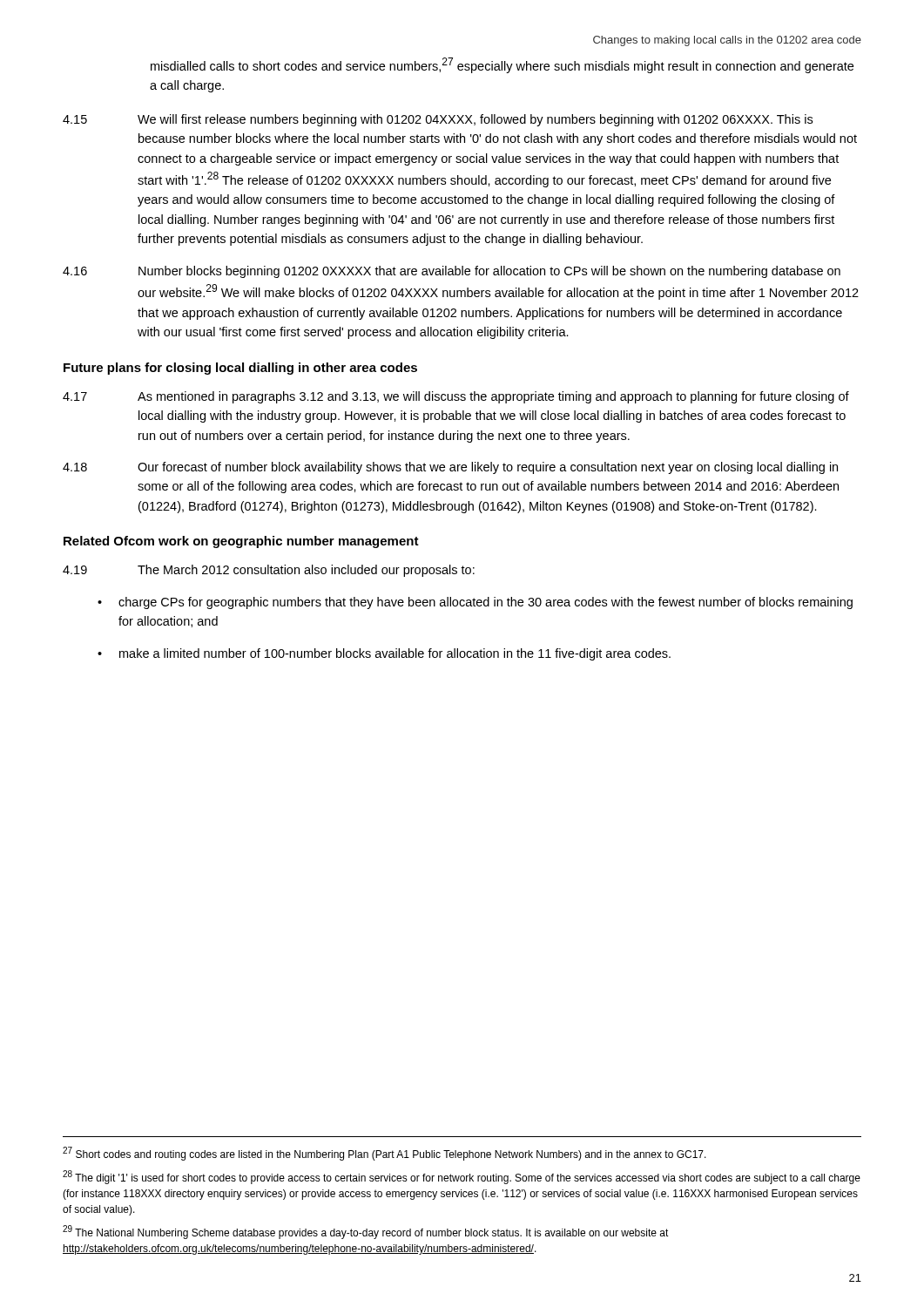Locate the block of text that opens with "17 As mentioned in paragraphs 3.12 and 3.13,"
The height and width of the screenshot is (1307, 924).
(462, 416)
